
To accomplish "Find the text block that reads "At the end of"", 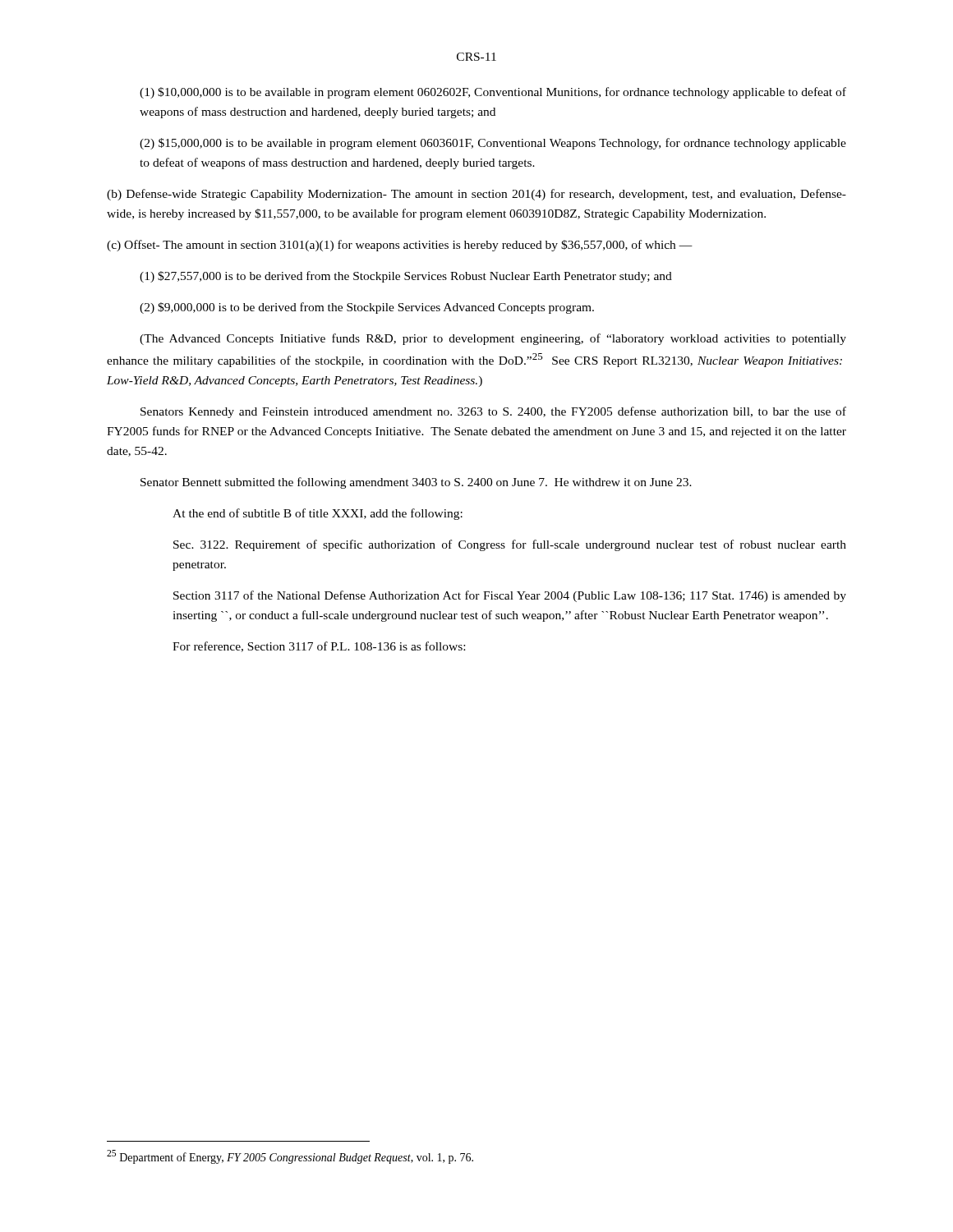I will [x=318, y=513].
